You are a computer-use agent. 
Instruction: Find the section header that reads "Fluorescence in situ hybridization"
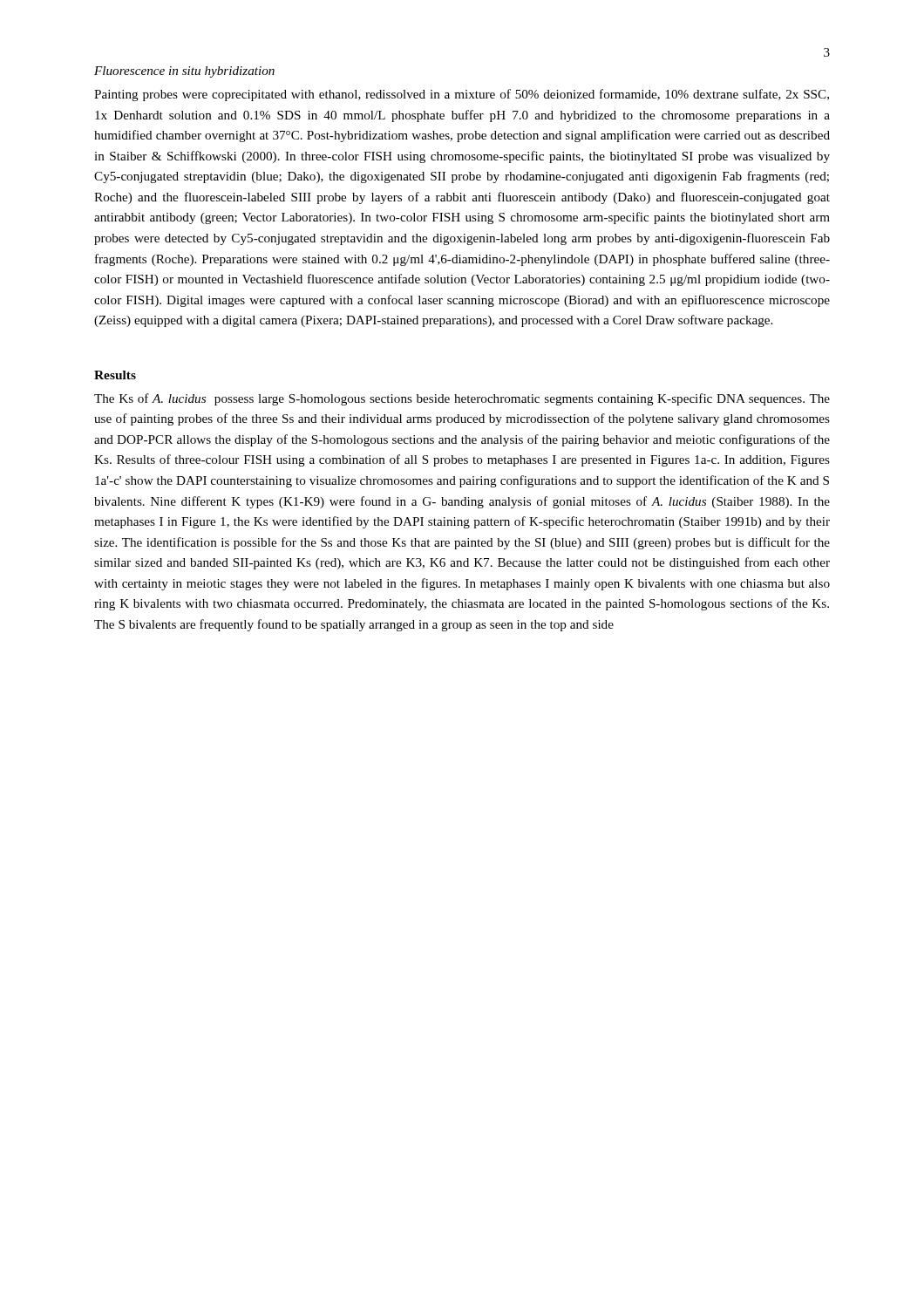[x=185, y=70]
